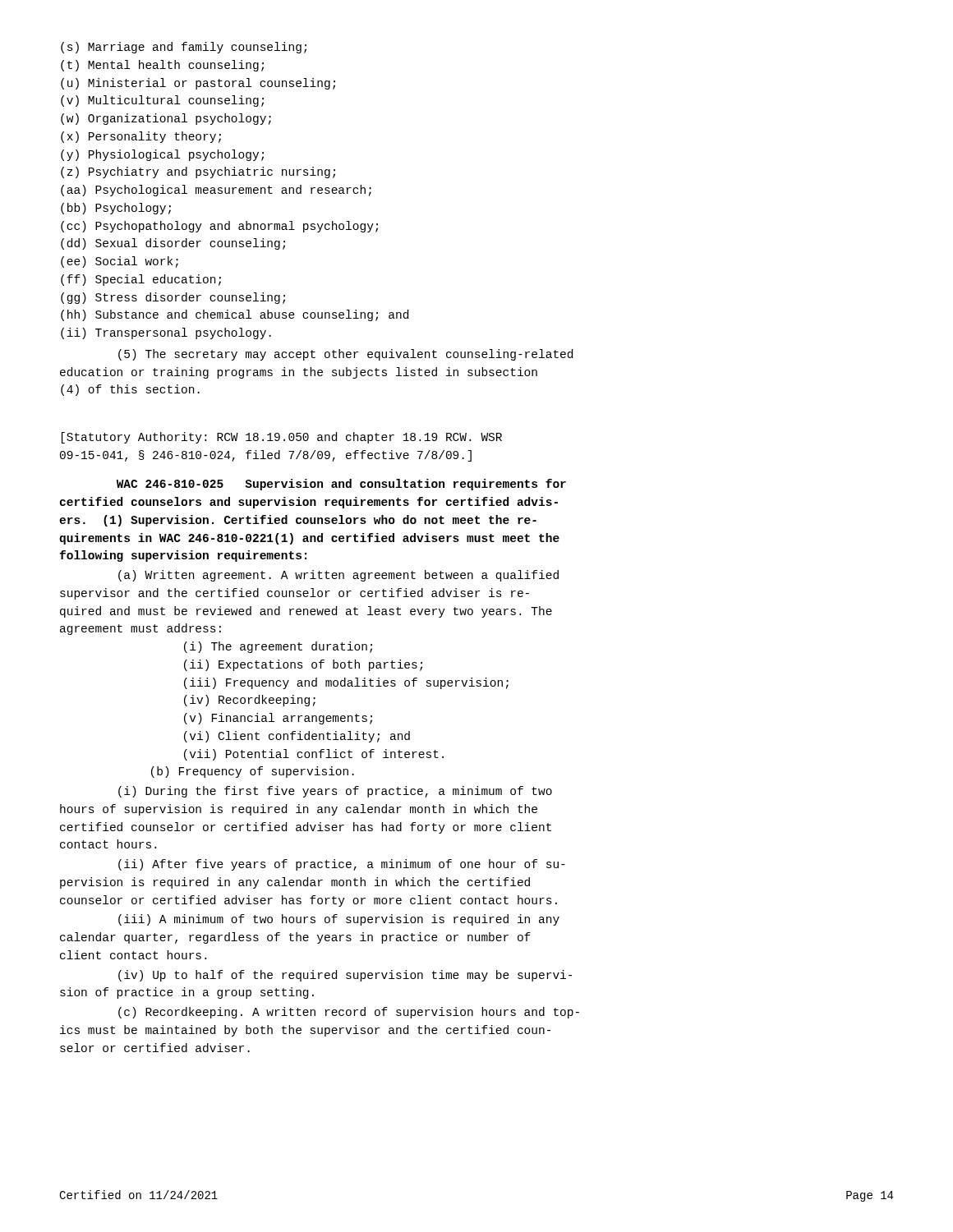953x1232 pixels.
Task: Where is the passage that starts "(ii) After five years of practice,"?
Action: tap(313, 883)
